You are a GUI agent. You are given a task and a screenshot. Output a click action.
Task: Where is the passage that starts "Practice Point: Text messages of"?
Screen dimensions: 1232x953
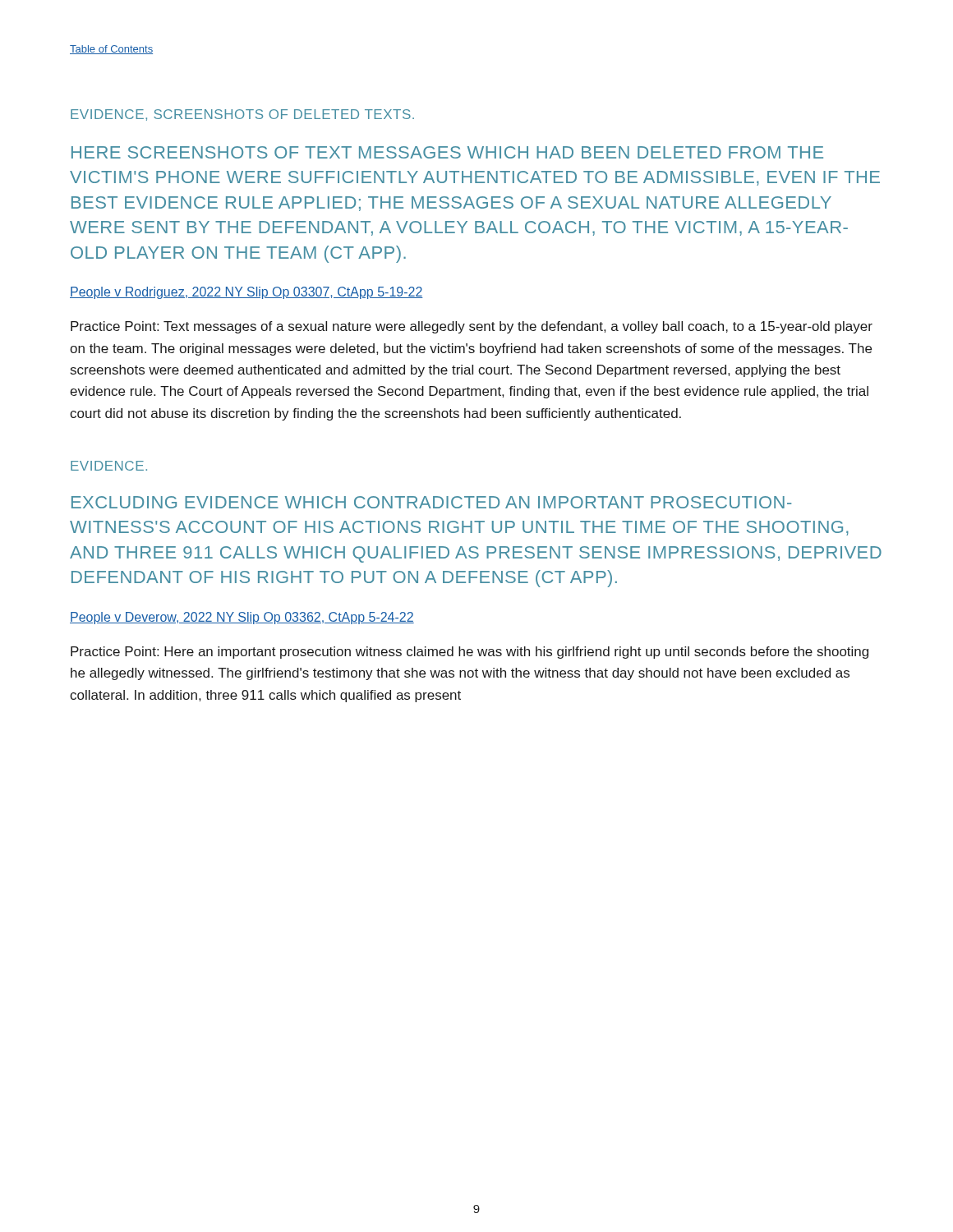coord(471,370)
